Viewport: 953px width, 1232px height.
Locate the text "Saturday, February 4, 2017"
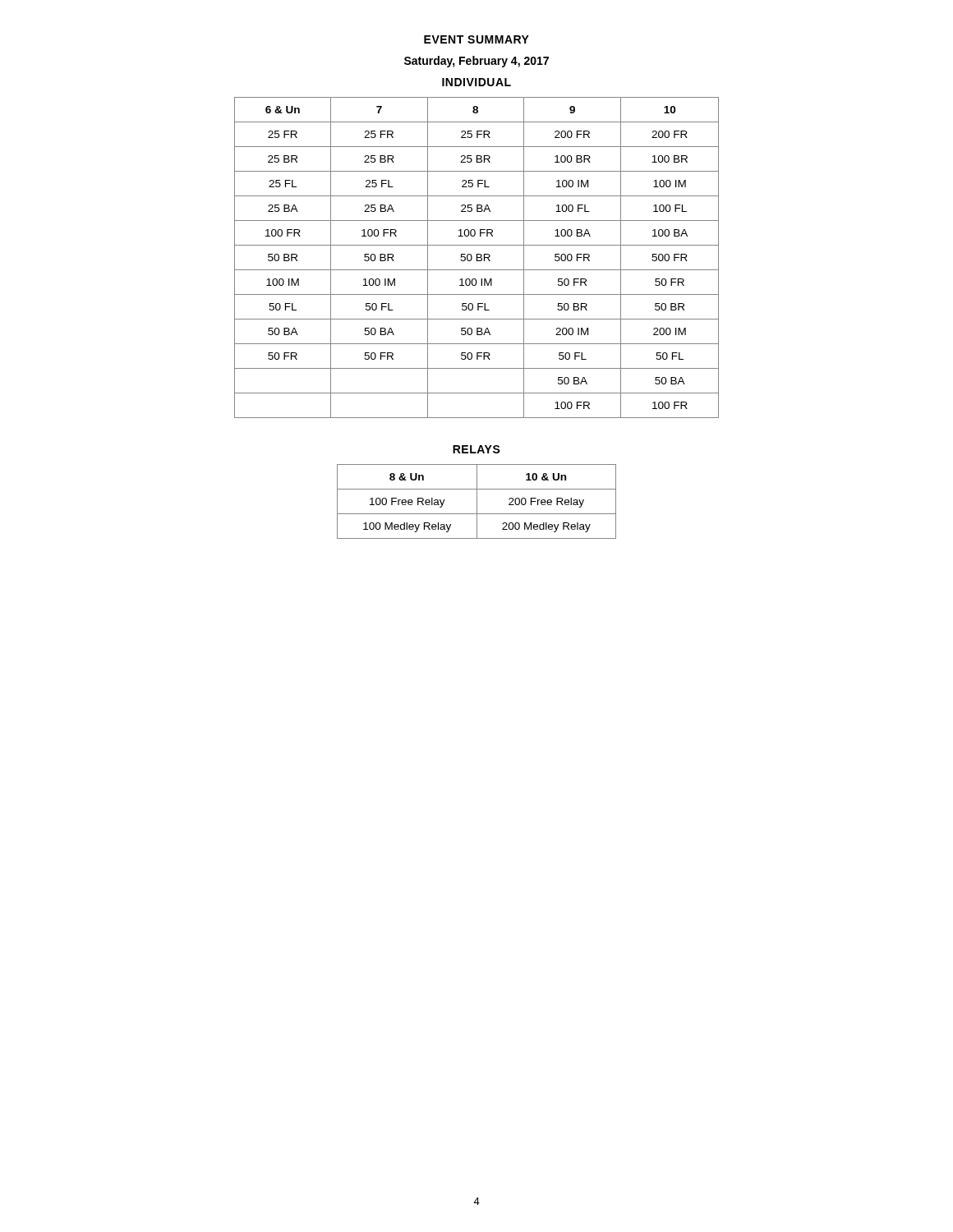pos(476,61)
